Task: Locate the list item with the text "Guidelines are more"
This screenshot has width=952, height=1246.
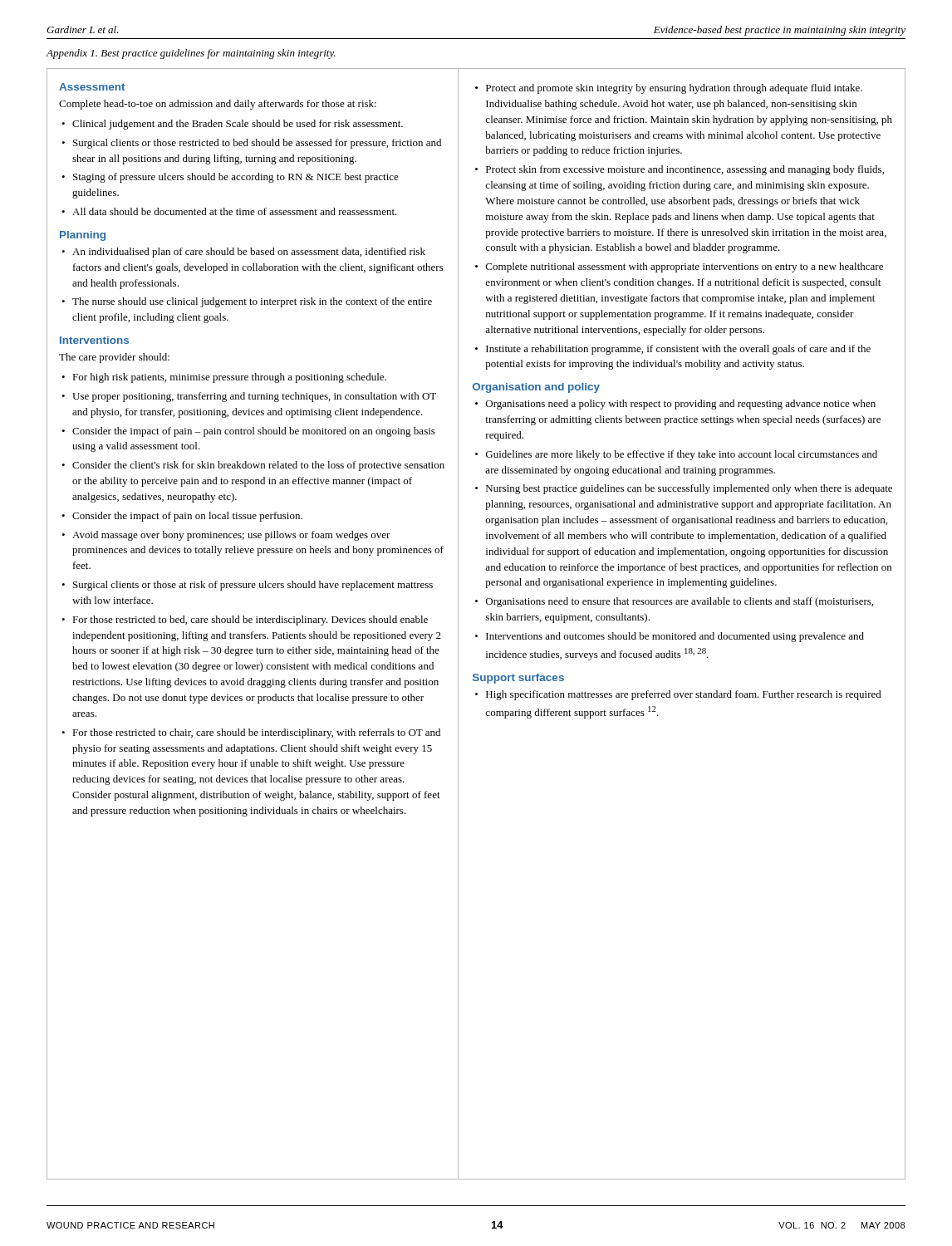Action: tap(681, 462)
